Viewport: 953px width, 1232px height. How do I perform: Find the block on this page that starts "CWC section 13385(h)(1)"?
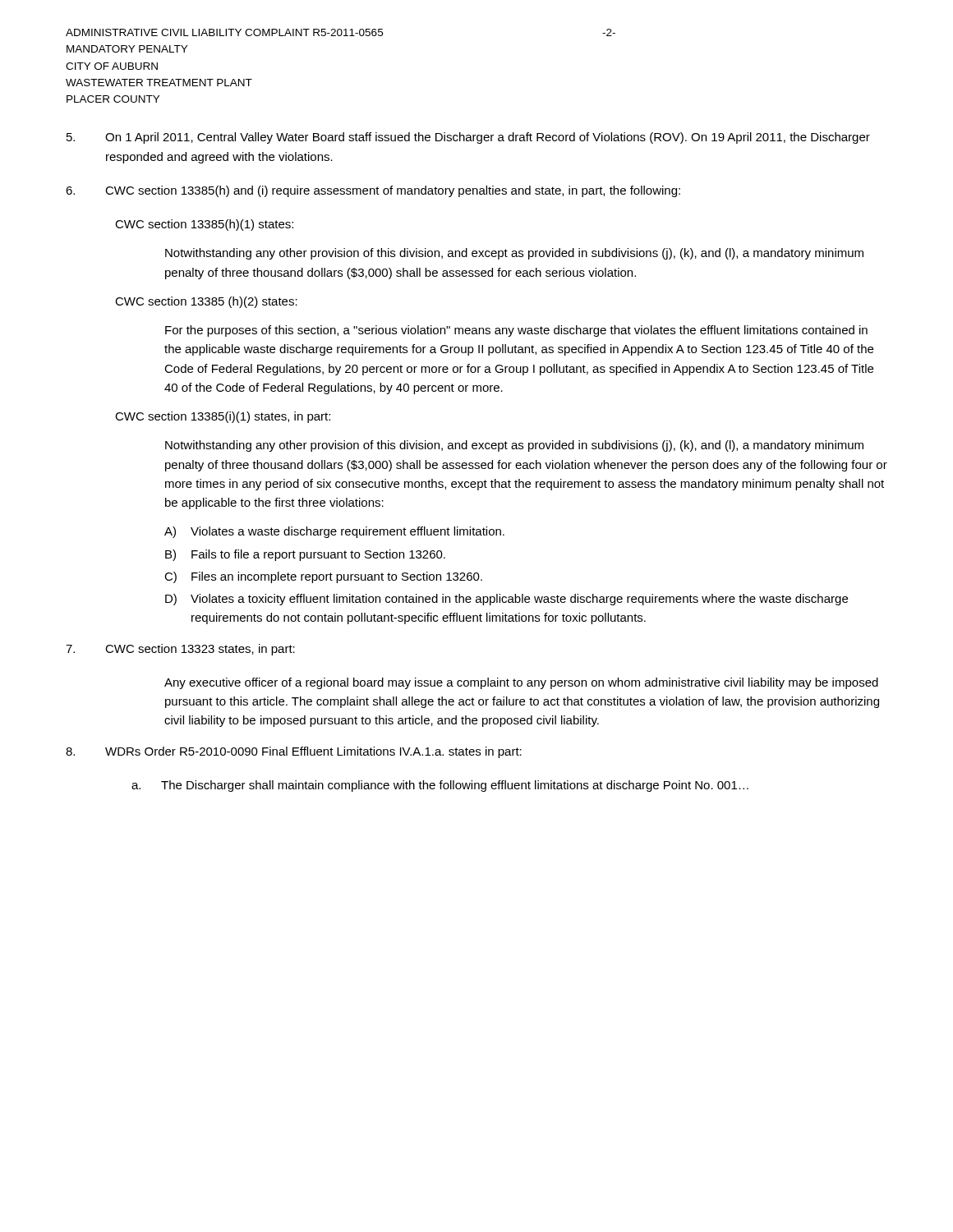coord(205,224)
